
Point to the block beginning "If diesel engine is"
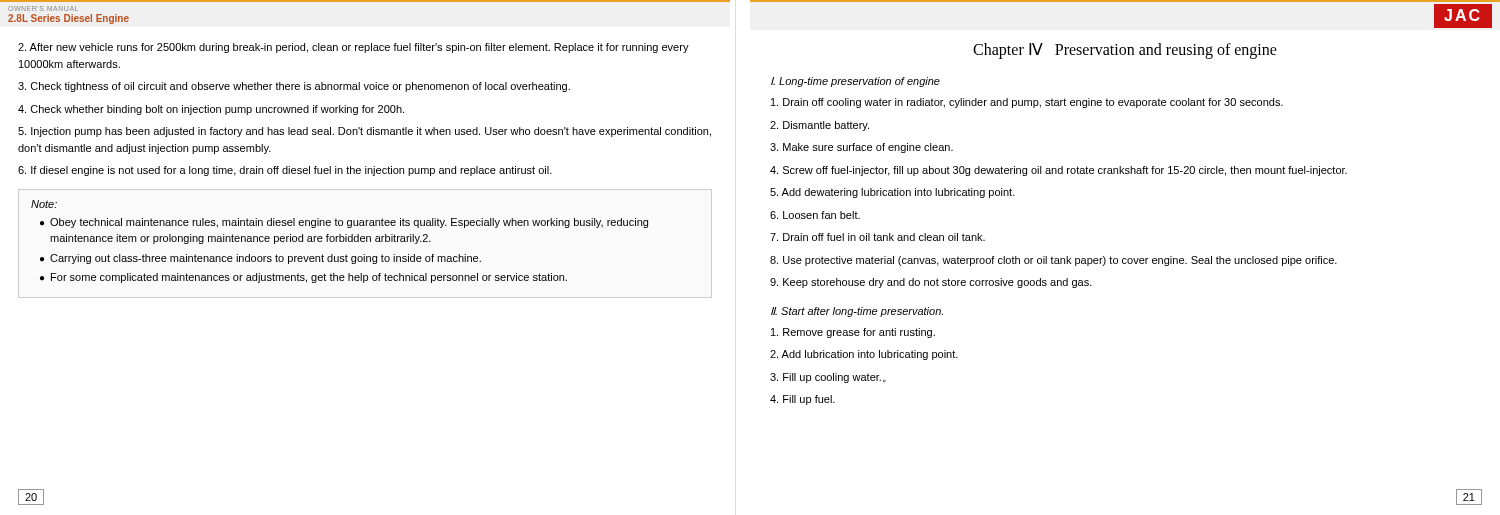[285, 170]
